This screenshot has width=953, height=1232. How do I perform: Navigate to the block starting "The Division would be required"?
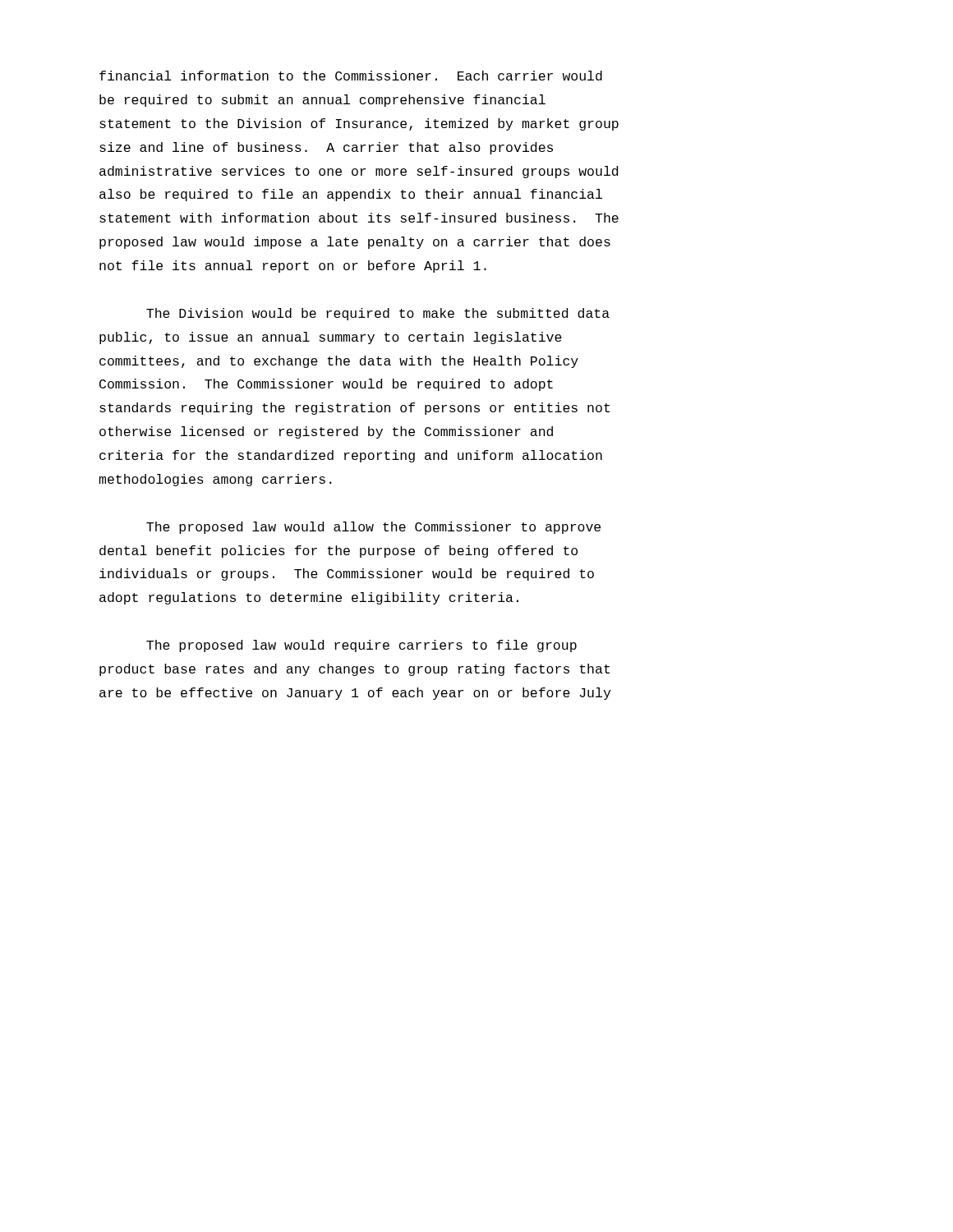(x=476, y=398)
